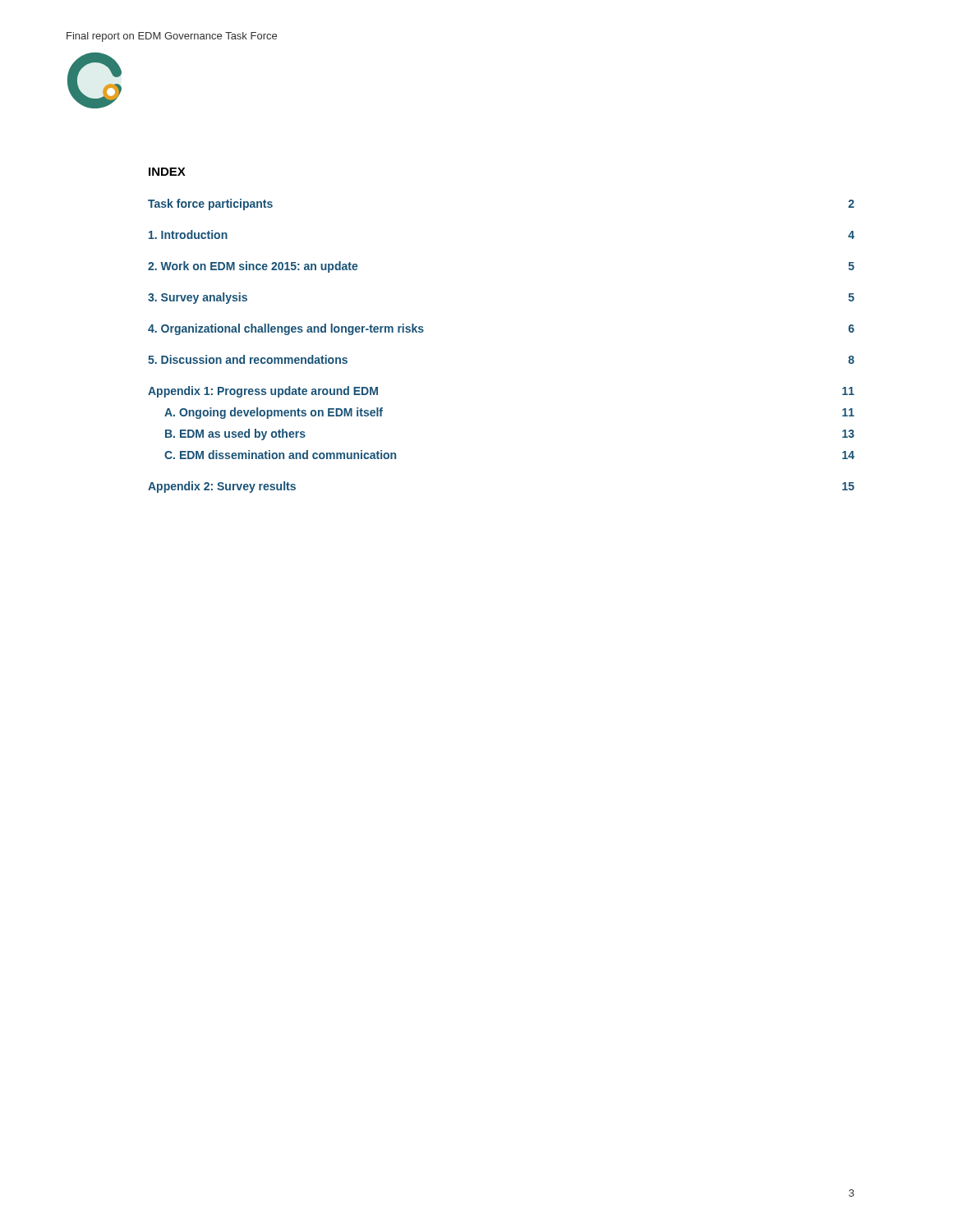The width and height of the screenshot is (953, 1232).
Task: Select the text starting "3. Survey analysis 5"
Action: 195,298
